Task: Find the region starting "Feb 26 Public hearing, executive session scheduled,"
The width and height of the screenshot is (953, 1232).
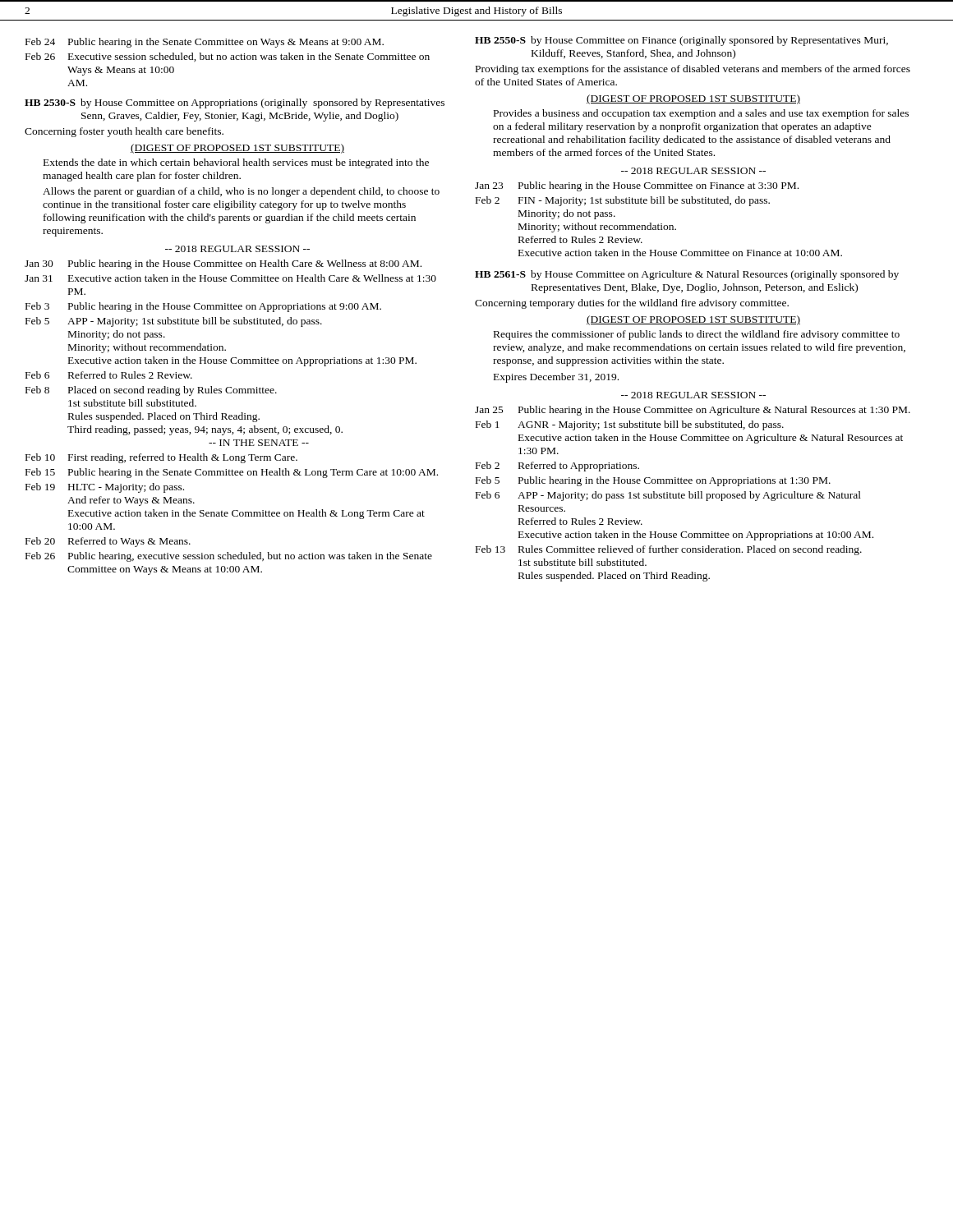Action: coord(237,563)
